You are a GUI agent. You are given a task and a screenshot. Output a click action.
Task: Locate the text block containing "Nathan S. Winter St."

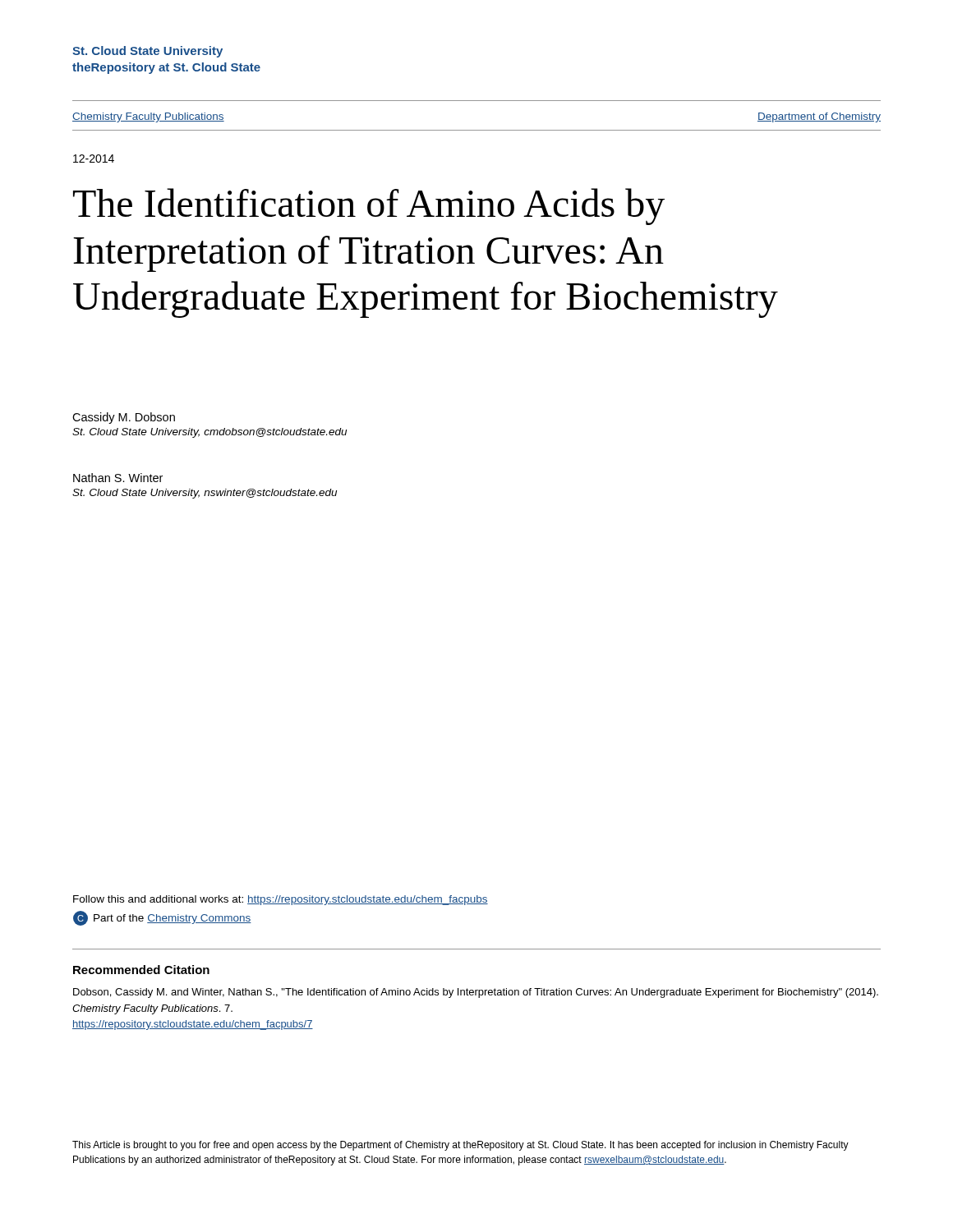pos(205,485)
